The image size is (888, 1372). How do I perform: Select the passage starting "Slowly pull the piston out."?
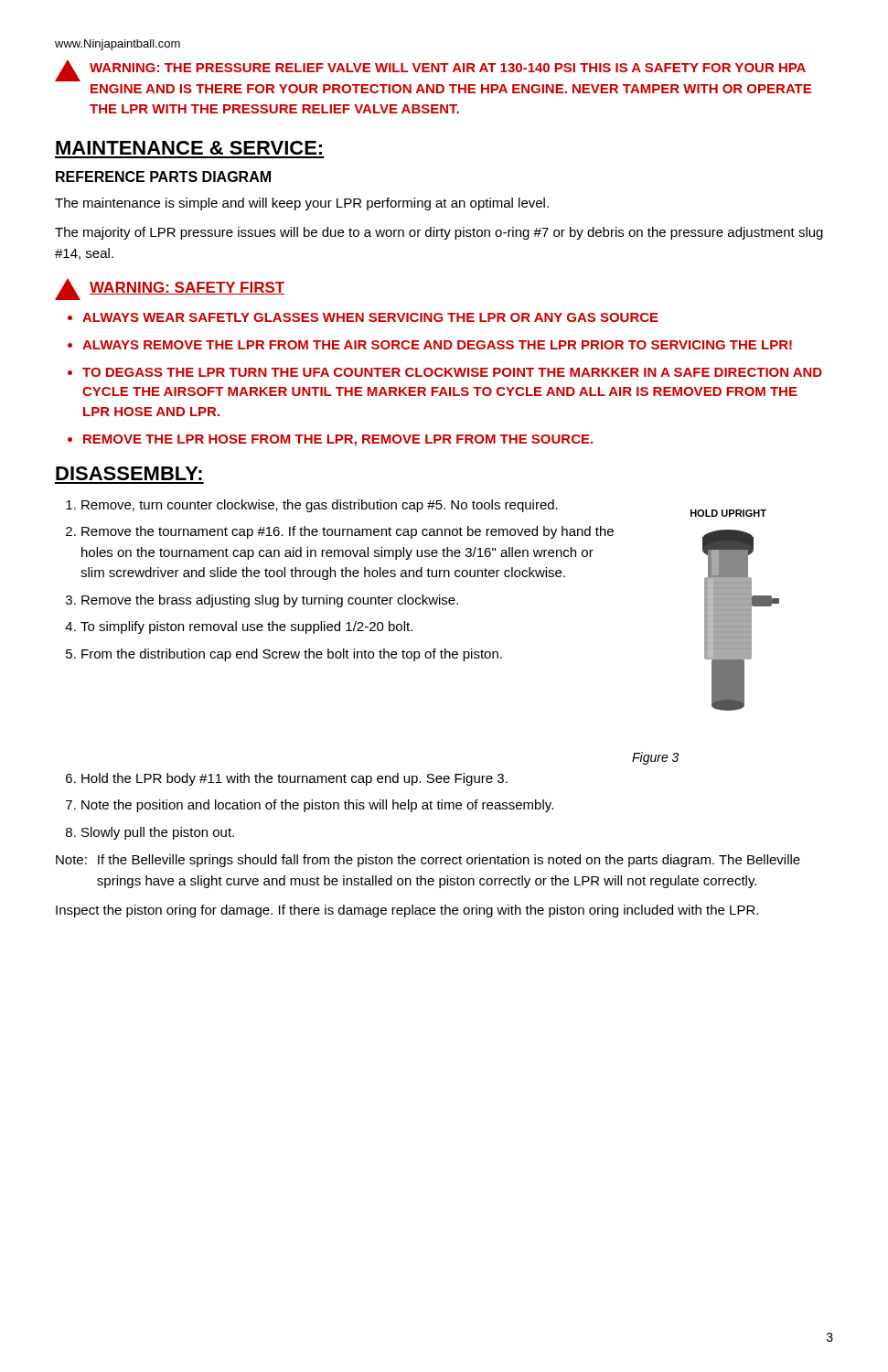pos(158,831)
